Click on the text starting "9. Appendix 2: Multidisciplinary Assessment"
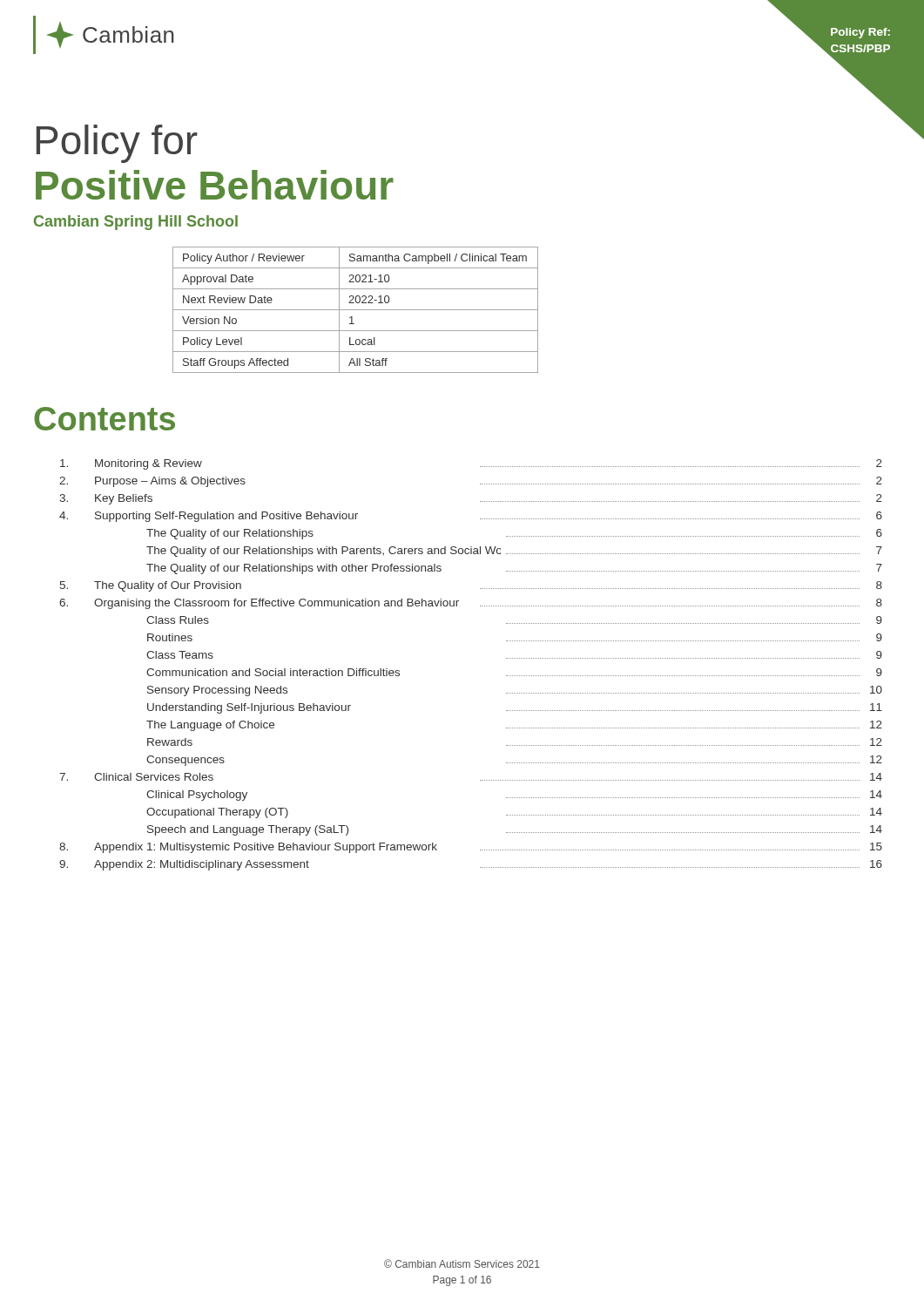 click(x=471, y=865)
